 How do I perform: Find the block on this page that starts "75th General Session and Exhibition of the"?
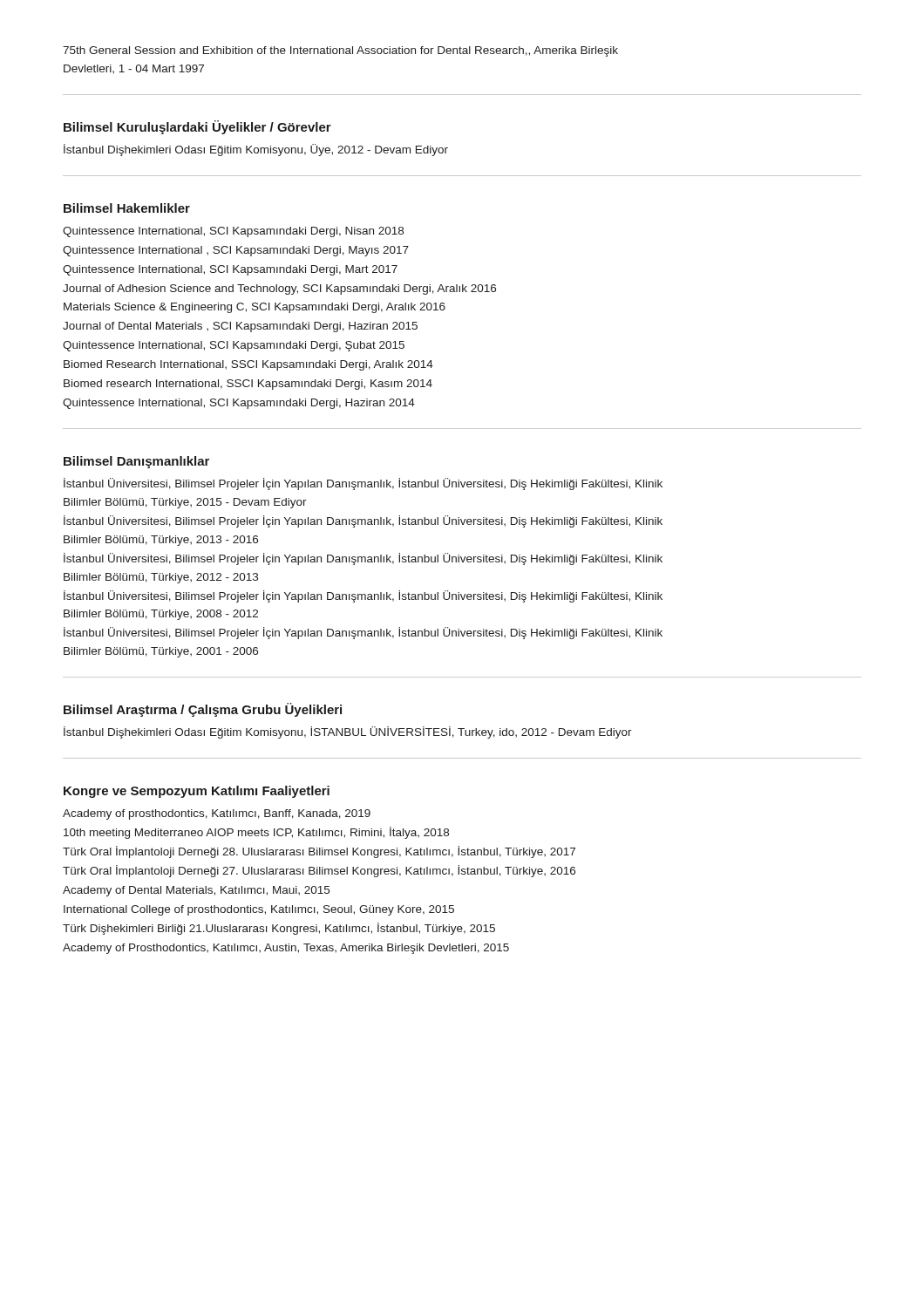tap(340, 59)
